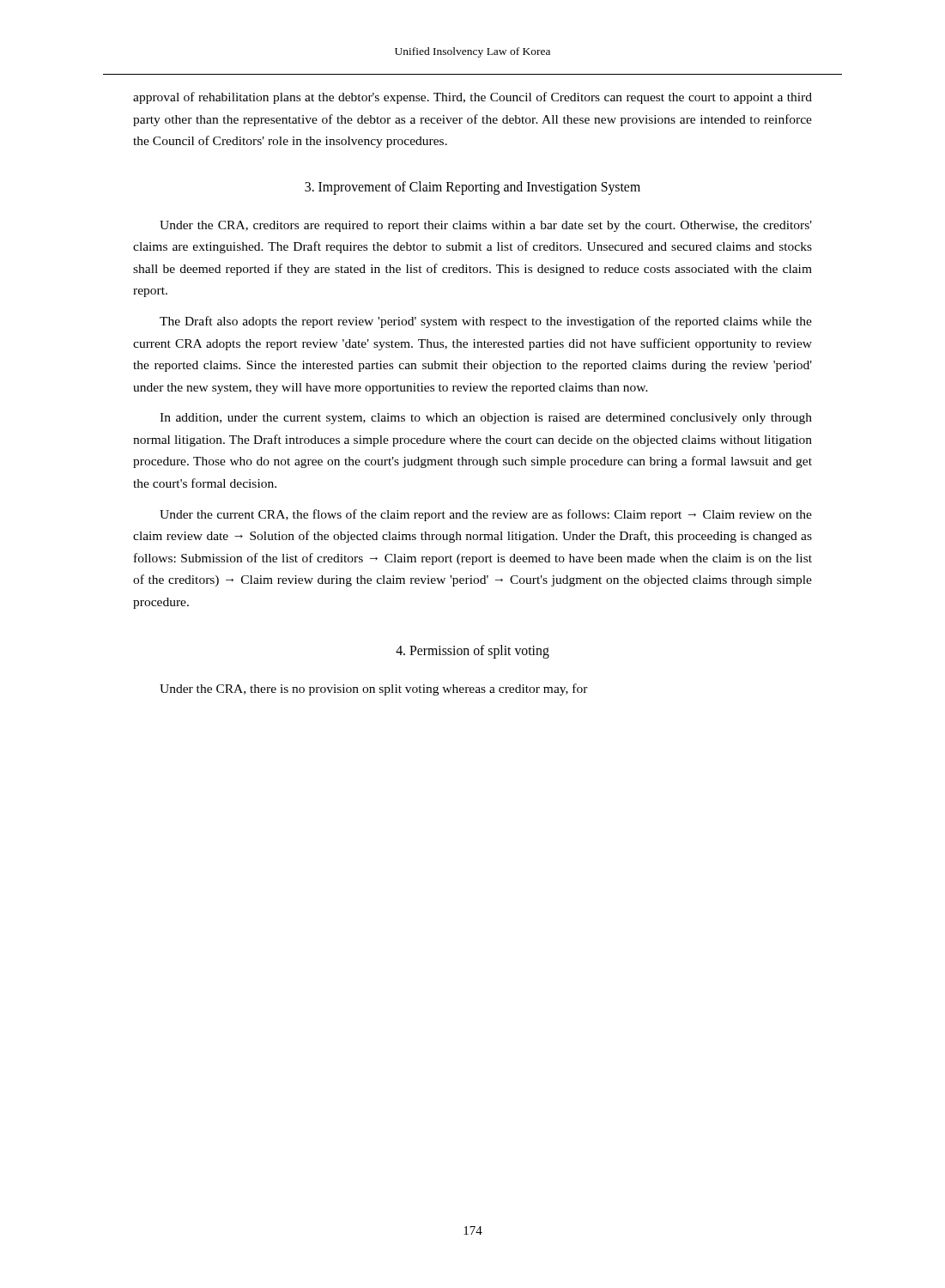Image resolution: width=945 pixels, height=1288 pixels.
Task: Click the section header that begins "4. Permission of"
Action: [472, 651]
